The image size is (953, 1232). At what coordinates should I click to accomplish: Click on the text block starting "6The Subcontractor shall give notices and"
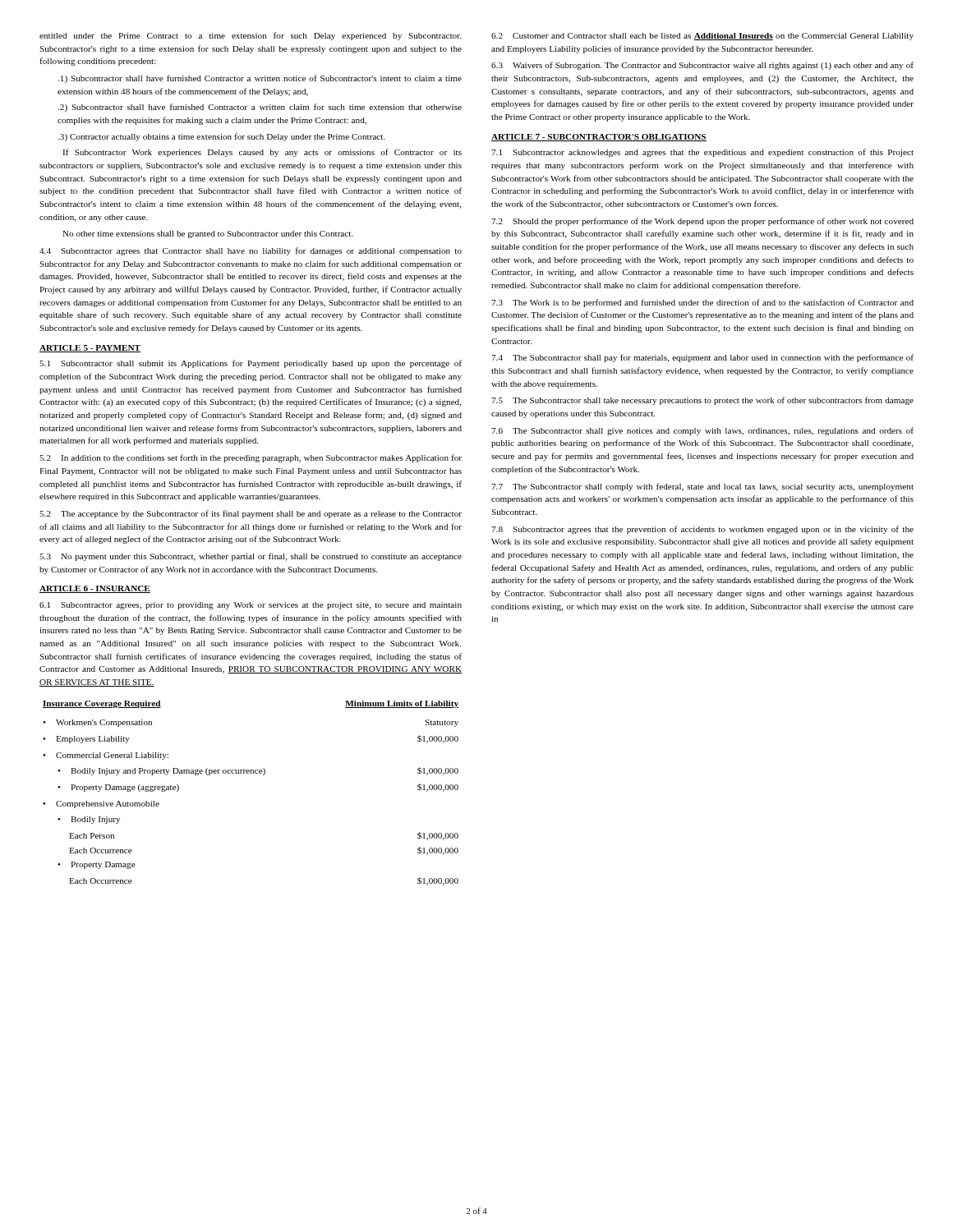[x=702, y=450]
